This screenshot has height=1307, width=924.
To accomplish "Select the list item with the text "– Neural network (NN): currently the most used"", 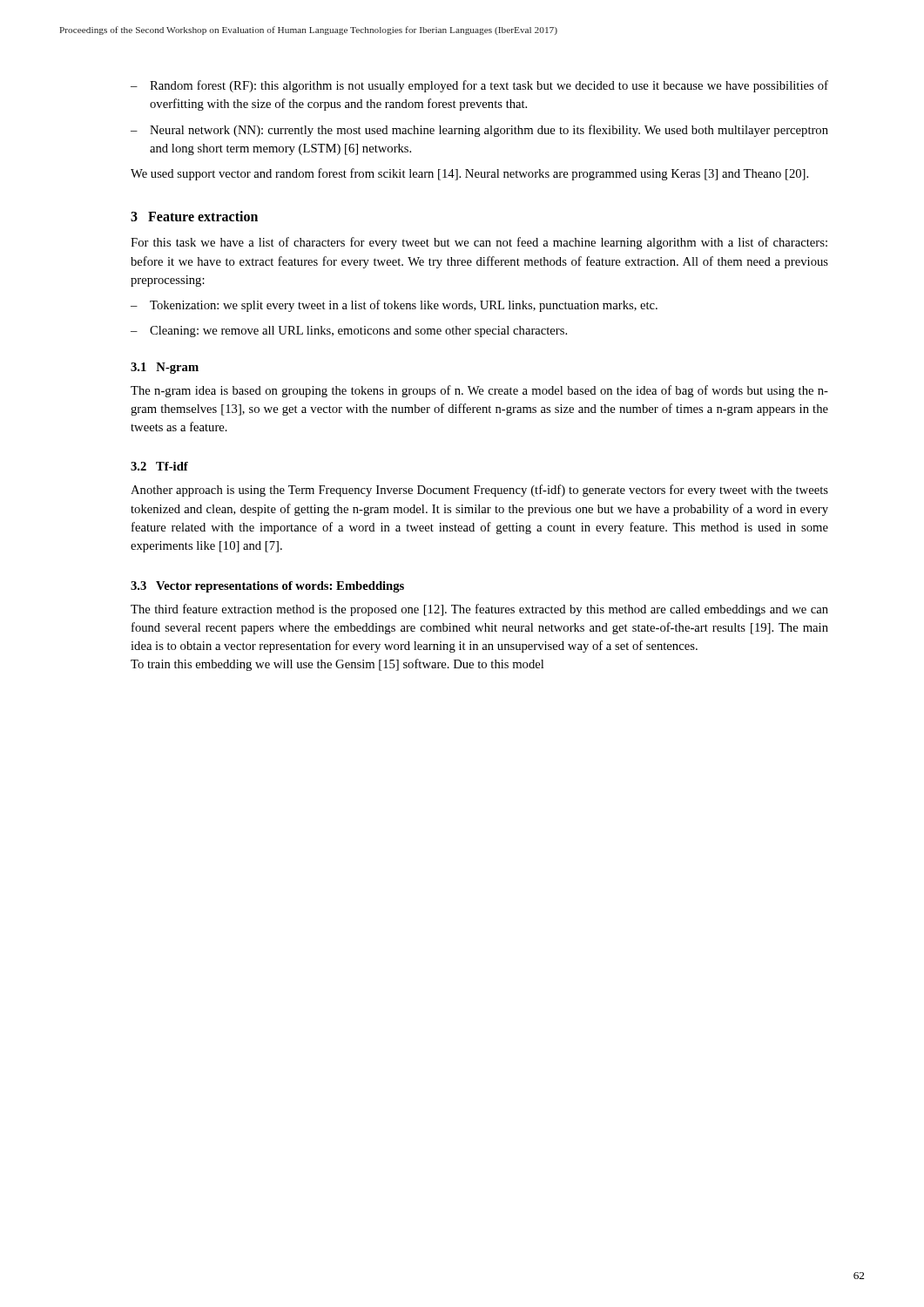I will (479, 139).
